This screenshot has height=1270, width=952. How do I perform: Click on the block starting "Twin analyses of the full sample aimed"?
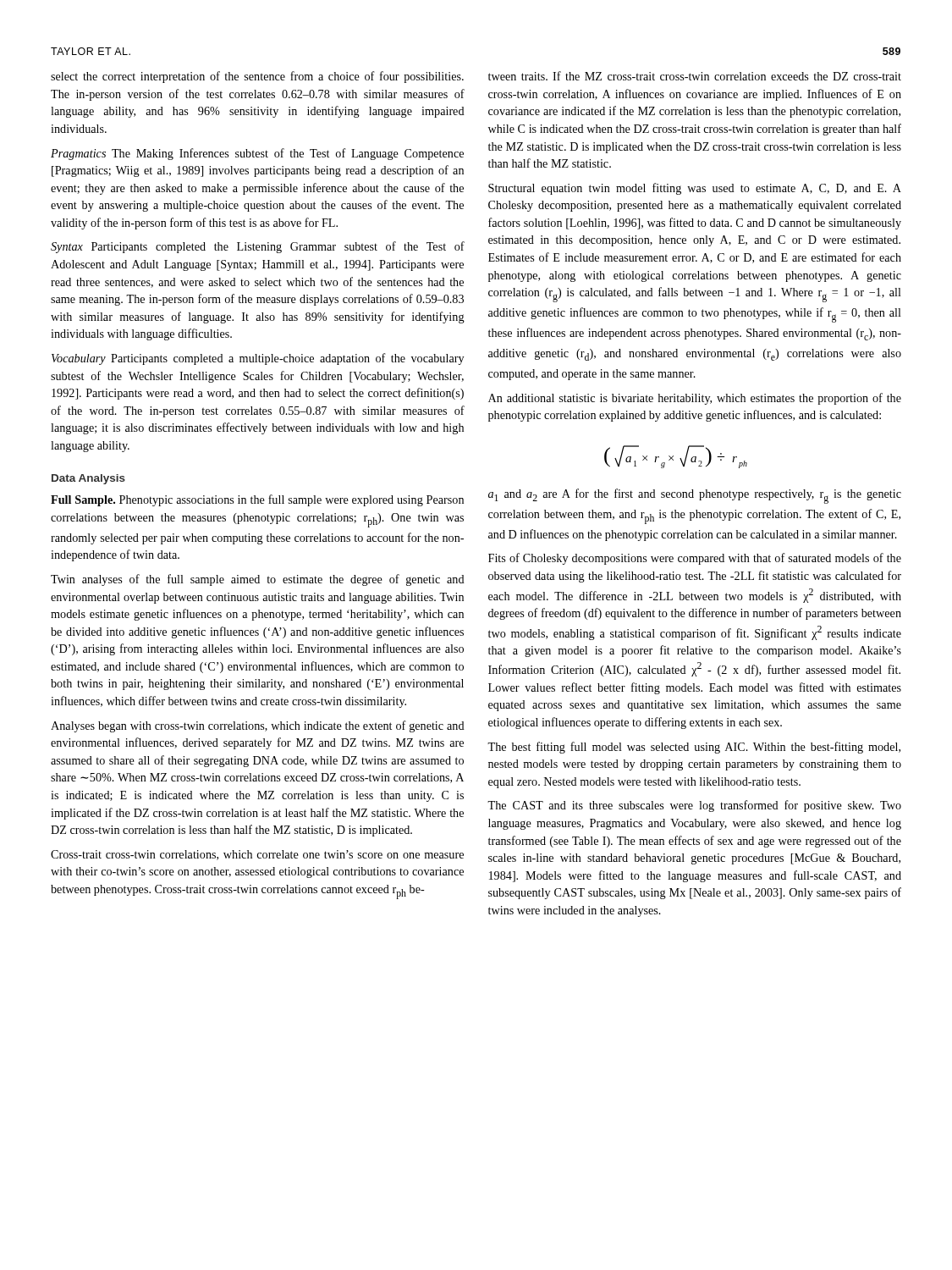pos(257,640)
